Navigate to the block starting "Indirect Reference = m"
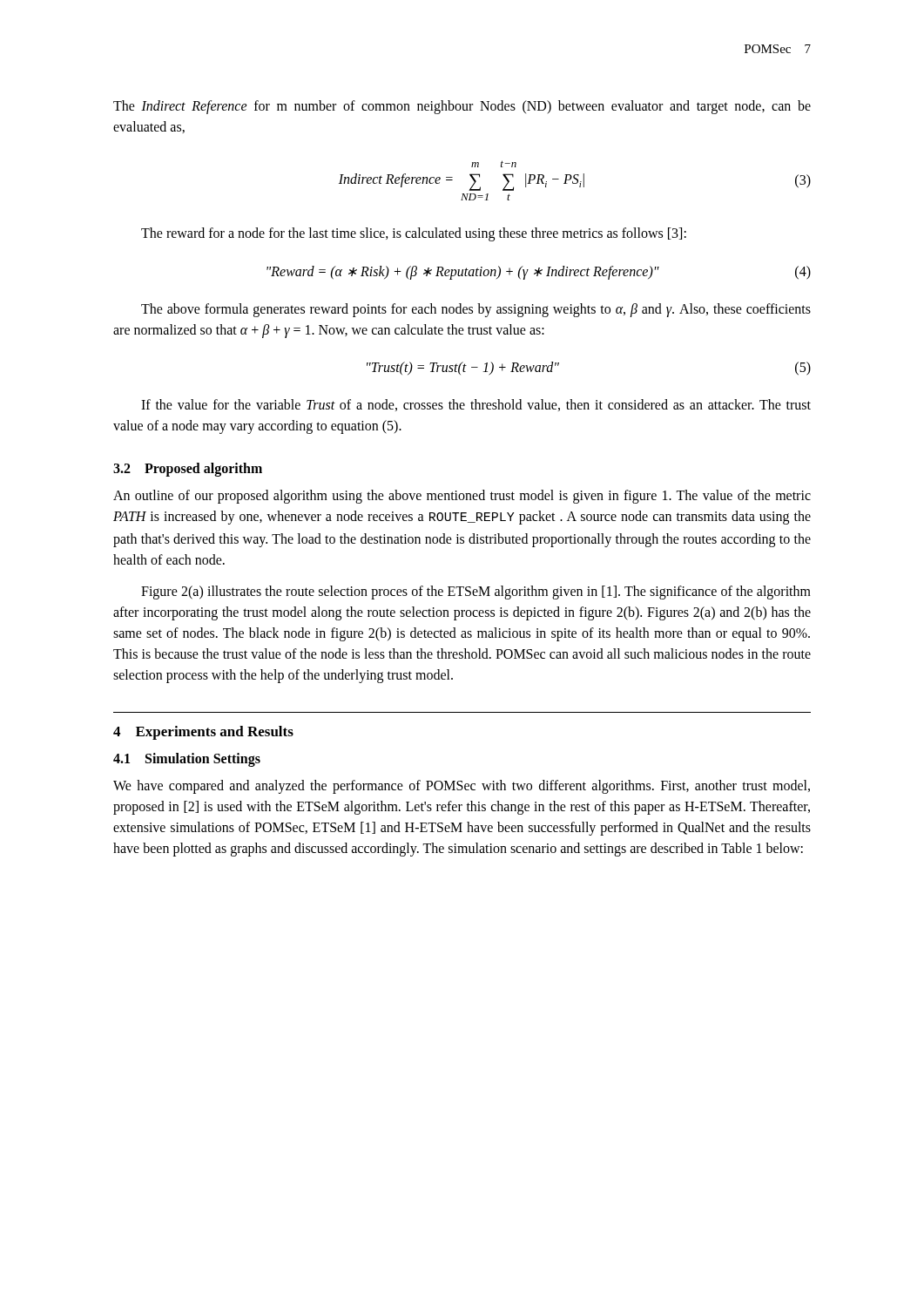This screenshot has height=1307, width=924. [x=575, y=180]
